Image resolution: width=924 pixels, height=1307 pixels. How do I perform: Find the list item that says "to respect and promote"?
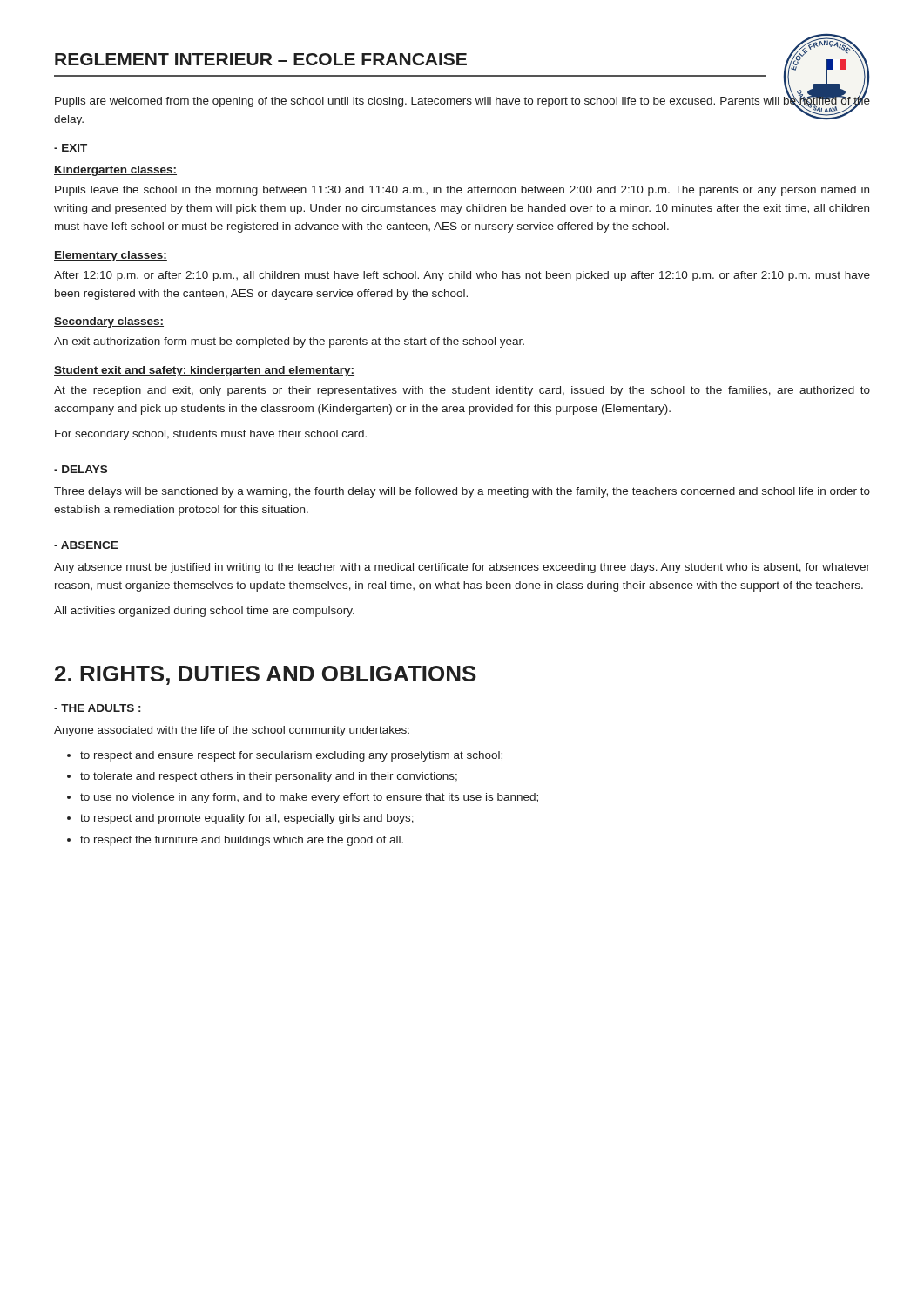(x=247, y=818)
